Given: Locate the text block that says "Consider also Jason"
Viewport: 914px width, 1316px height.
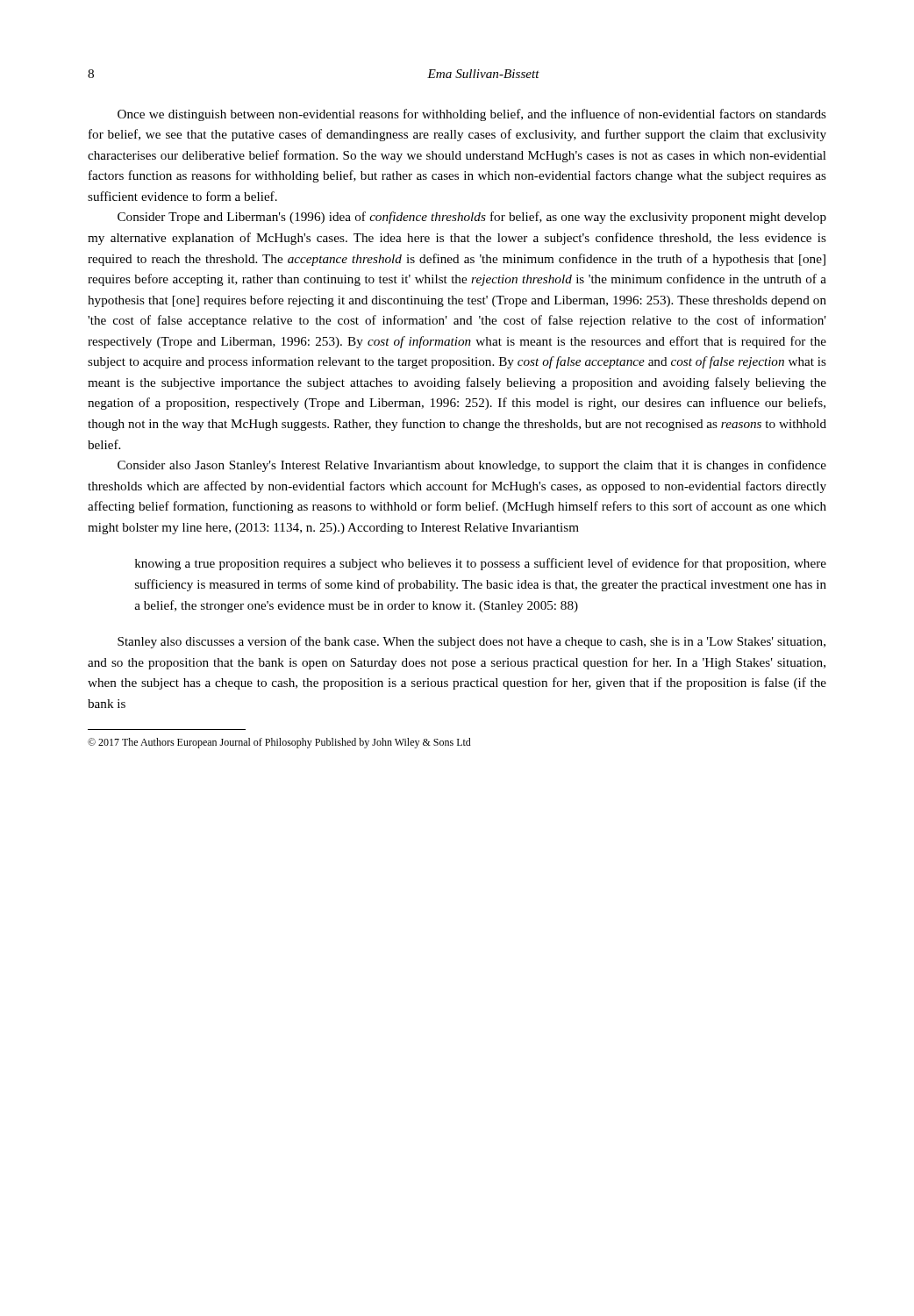Looking at the screenshot, I should 457,496.
